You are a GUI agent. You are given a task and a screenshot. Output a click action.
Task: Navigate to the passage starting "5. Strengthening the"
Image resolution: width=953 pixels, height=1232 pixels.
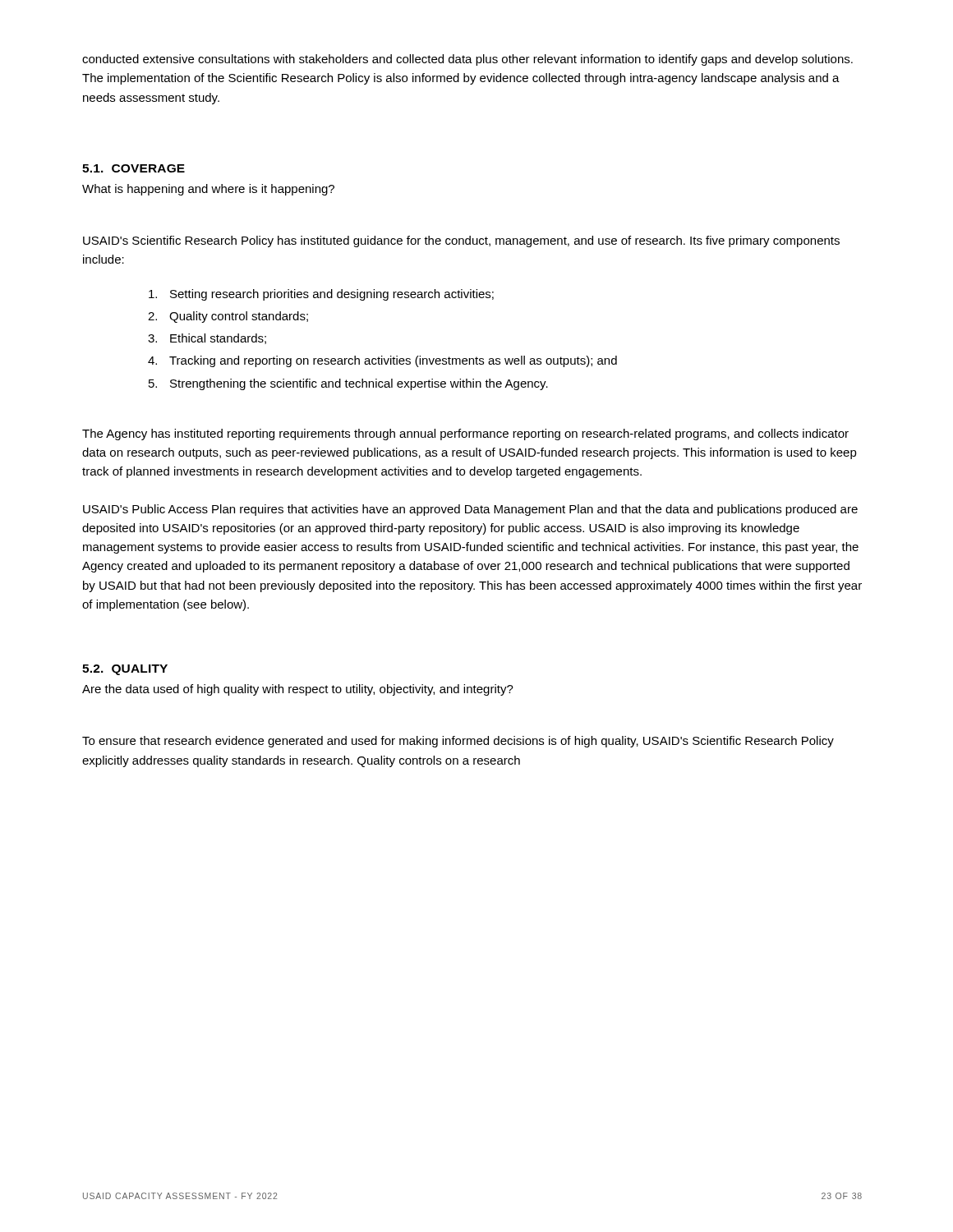click(x=348, y=383)
